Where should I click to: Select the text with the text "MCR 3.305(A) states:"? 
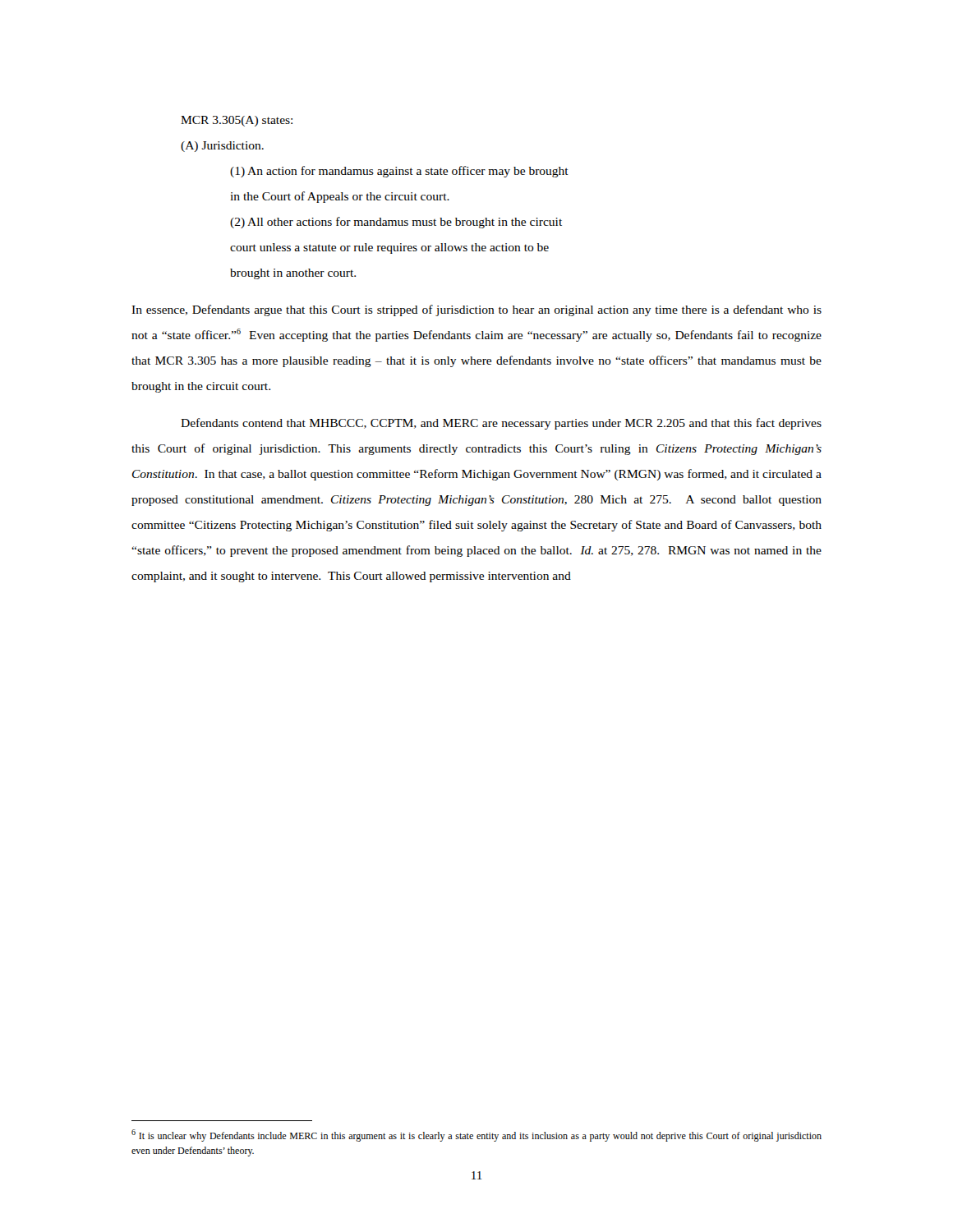(x=237, y=121)
